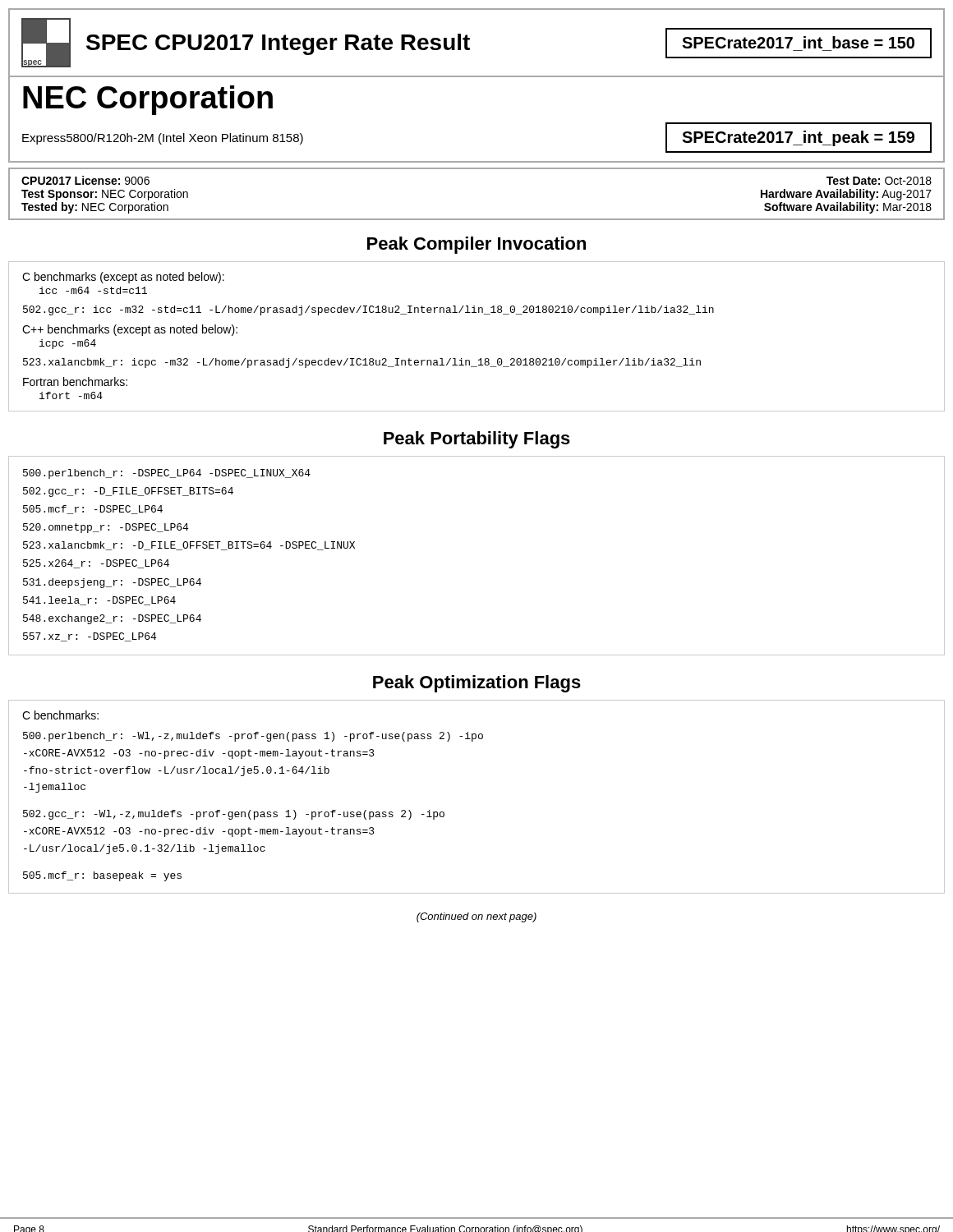Locate the text "icc -m64 -std=c11"

tap(93, 291)
